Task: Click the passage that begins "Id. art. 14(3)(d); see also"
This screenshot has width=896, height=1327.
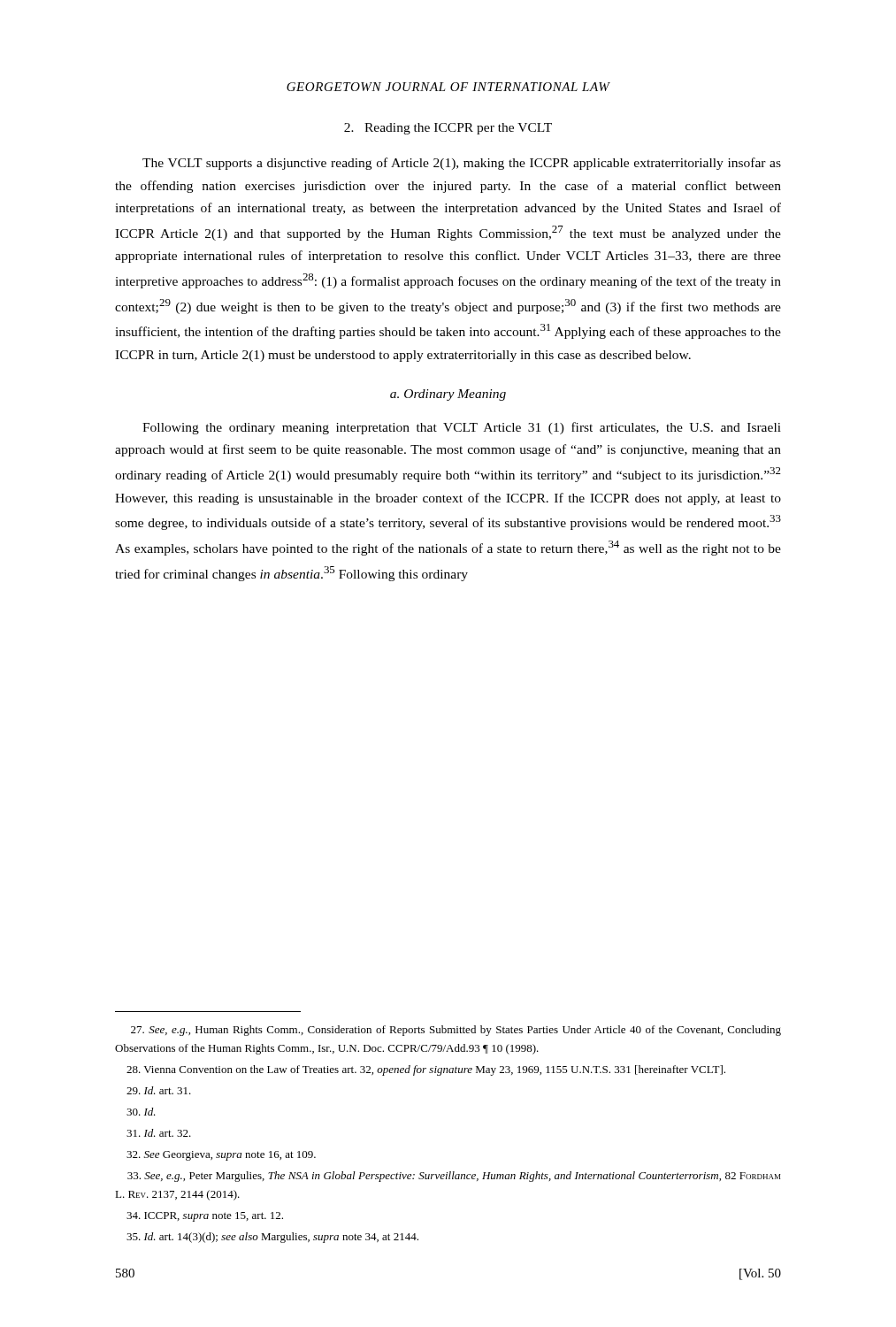Action: (x=267, y=1236)
